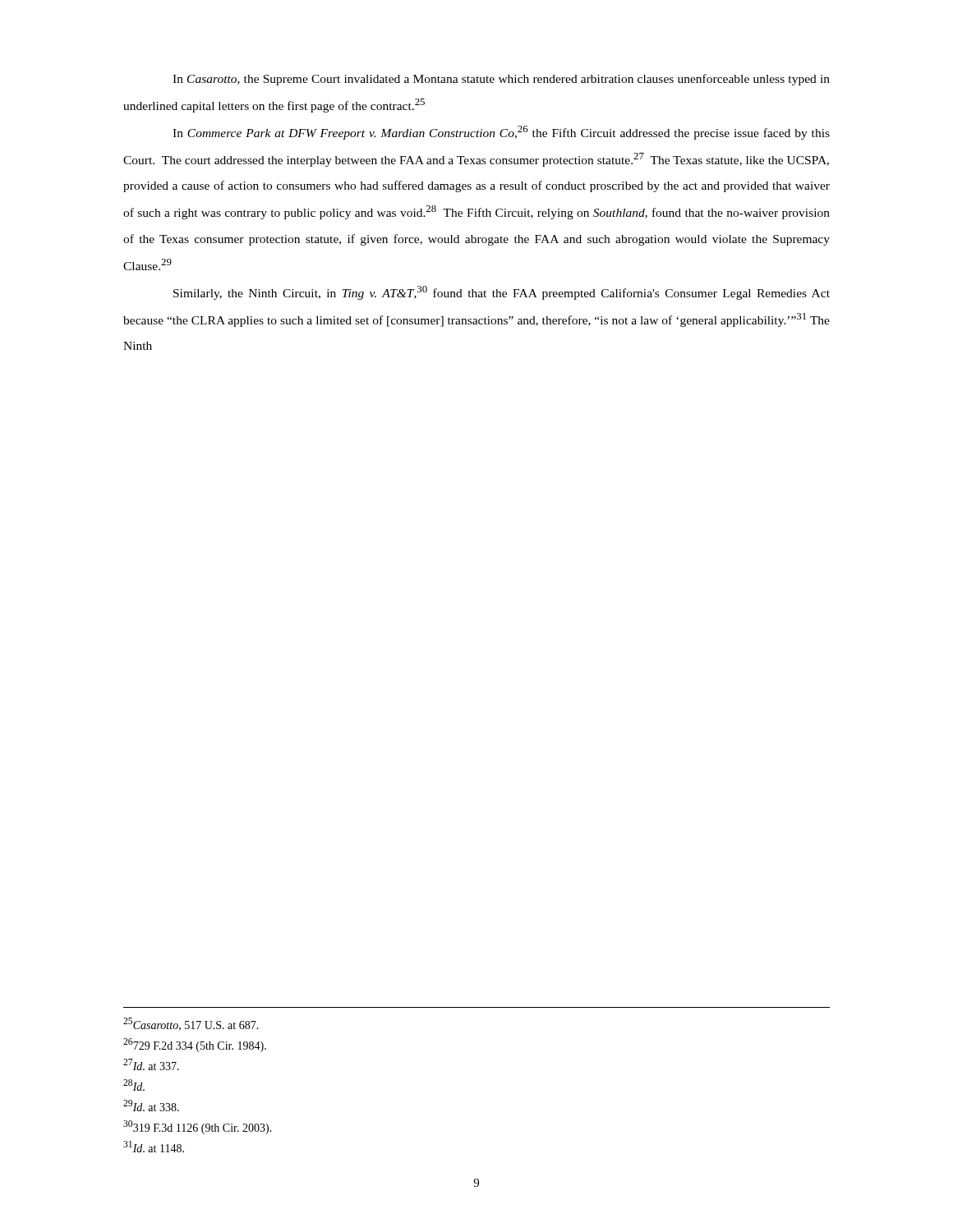Select the block starting "In Commerce Park at DFW"
The height and width of the screenshot is (1232, 953).
476,197
